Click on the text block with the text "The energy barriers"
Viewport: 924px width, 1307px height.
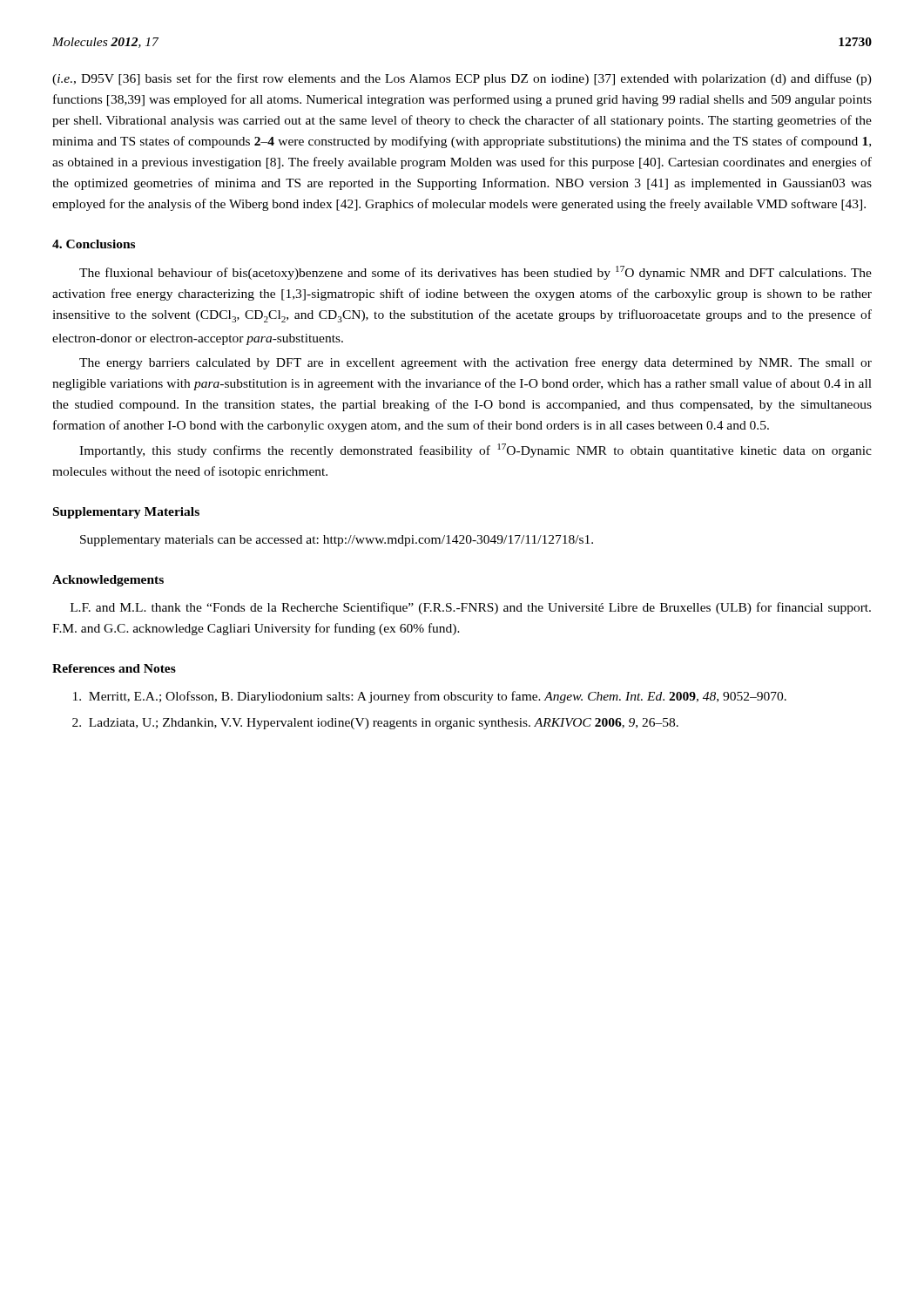tap(462, 394)
